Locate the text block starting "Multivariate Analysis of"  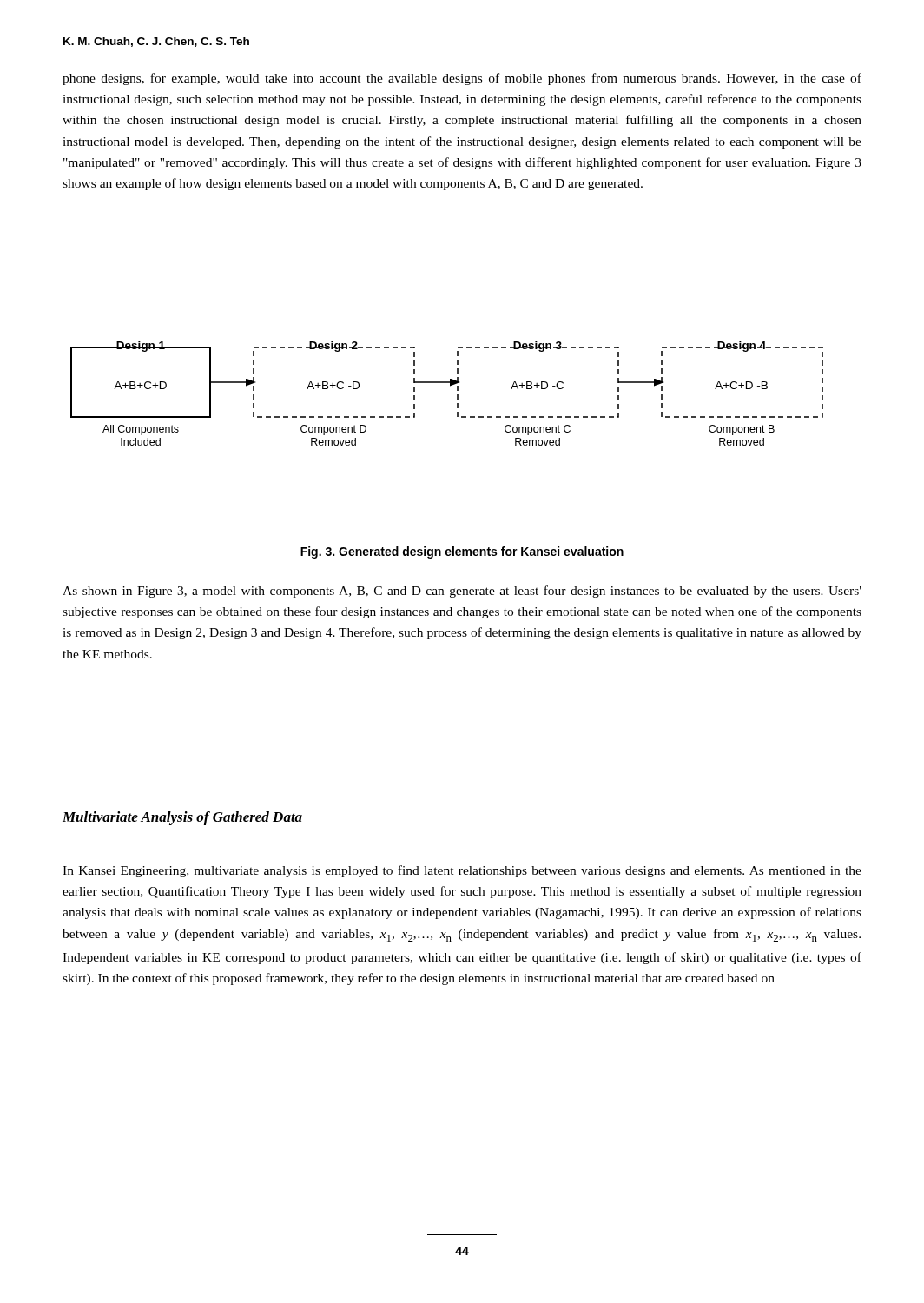click(x=182, y=817)
